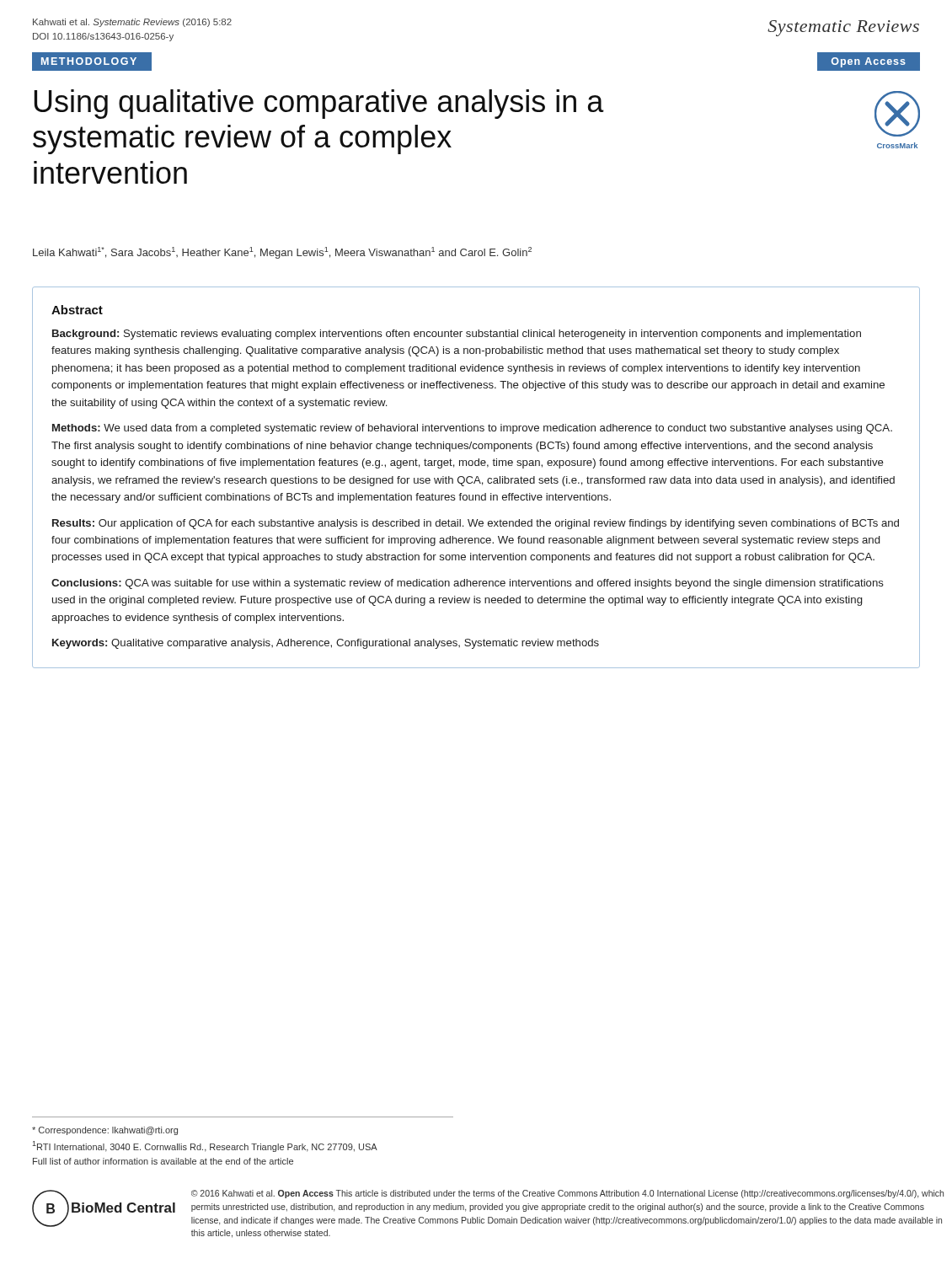Viewport: 952px width, 1264px height.
Task: Select the footnote containing "Correspondence: lkahwati@rti.org 1RTI International, 3040 E. Cornwallis Rd.,"
Action: coord(205,1146)
